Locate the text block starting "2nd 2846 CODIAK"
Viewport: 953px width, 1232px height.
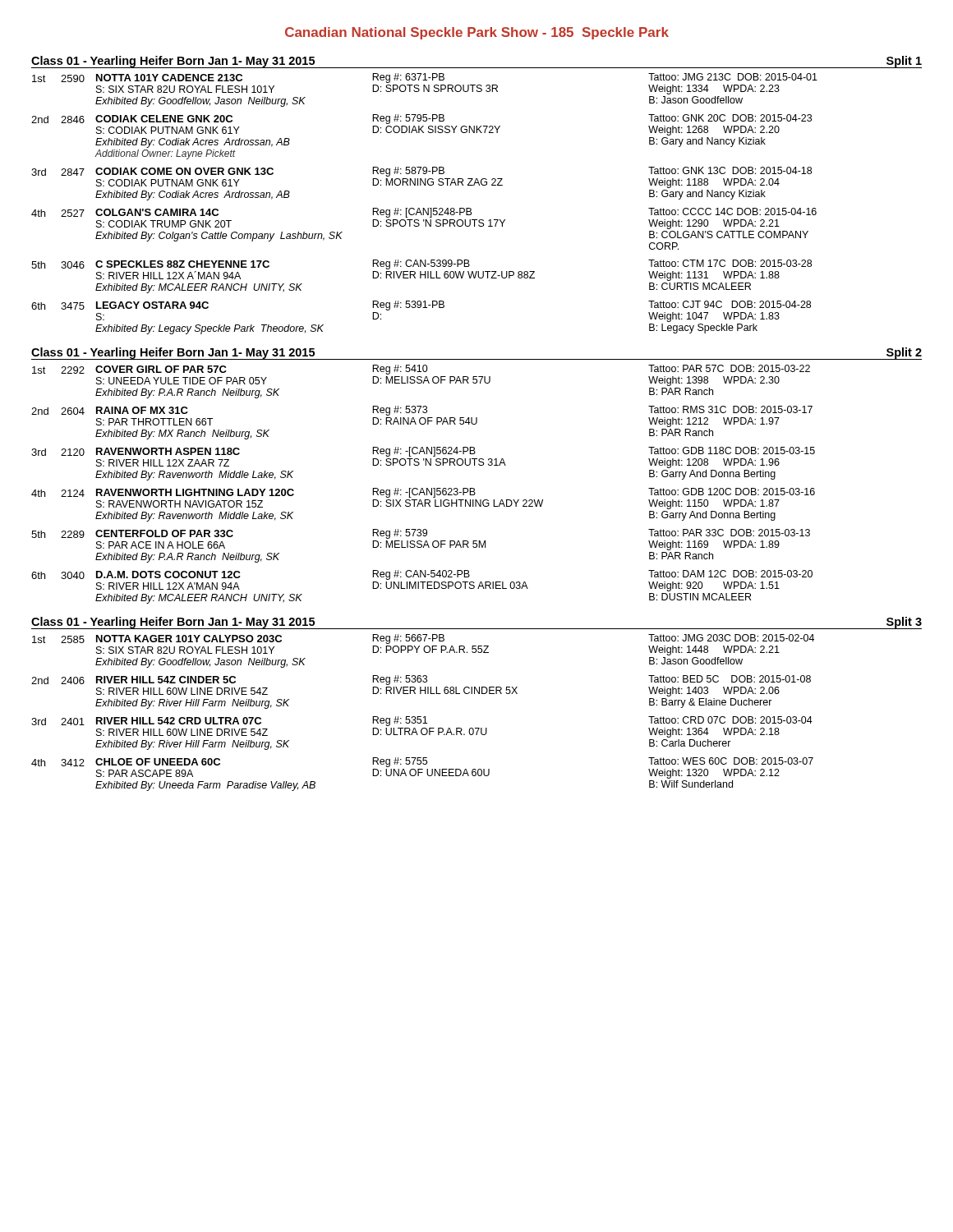point(476,136)
